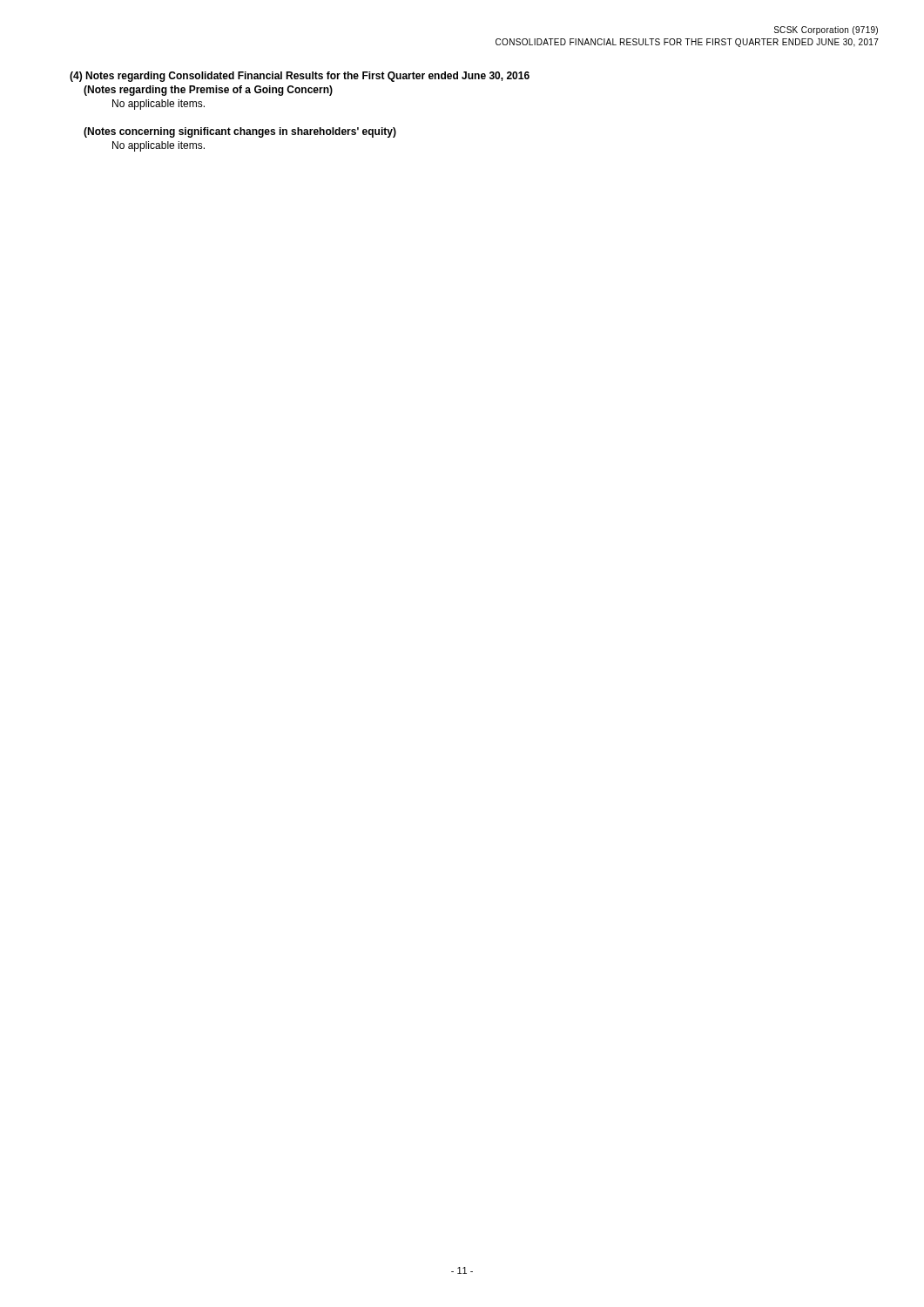Find the passage starting "(Notes concerning significant changes"
Image resolution: width=924 pixels, height=1307 pixels.
click(240, 132)
